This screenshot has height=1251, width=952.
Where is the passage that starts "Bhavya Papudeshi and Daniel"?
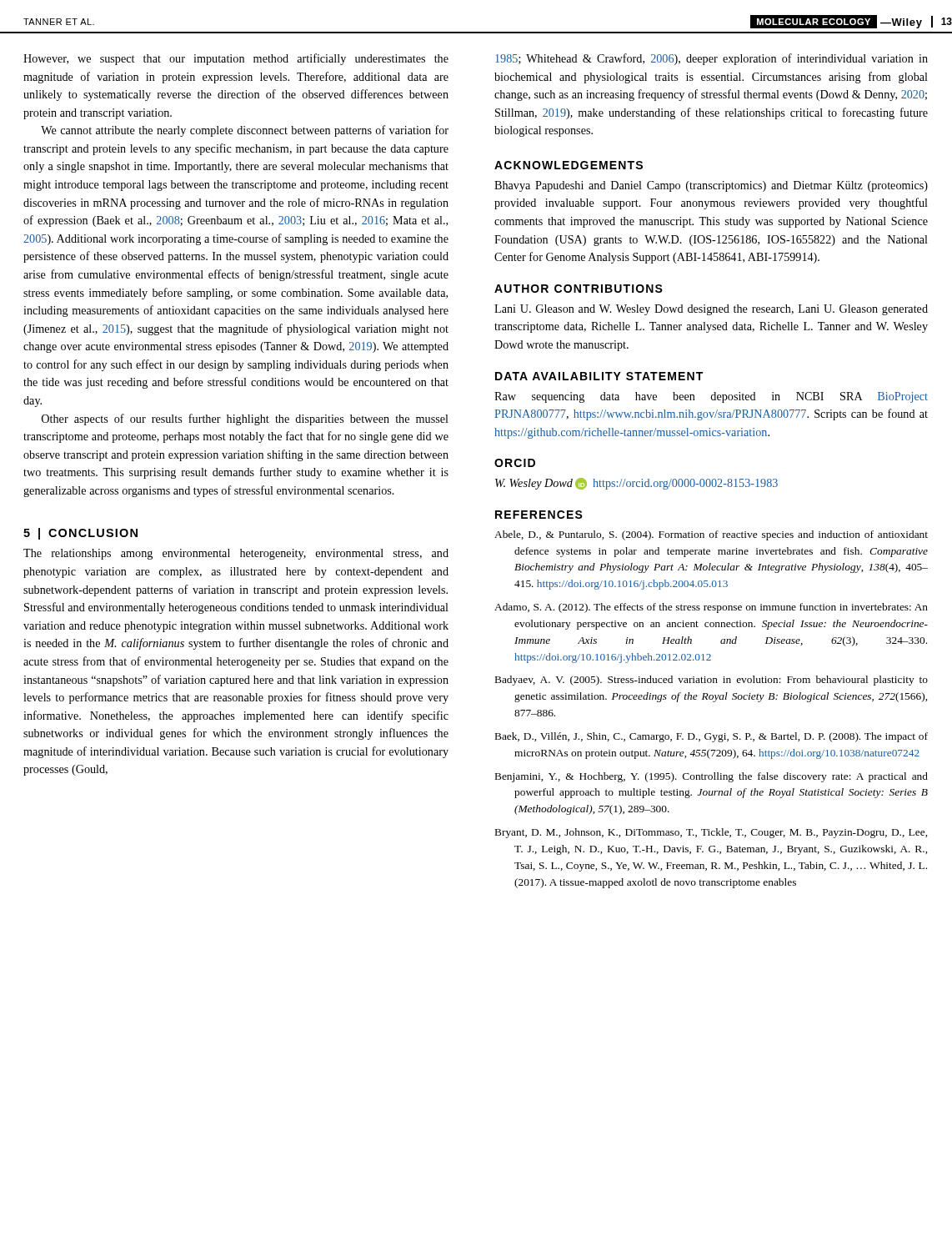click(x=711, y=222)
